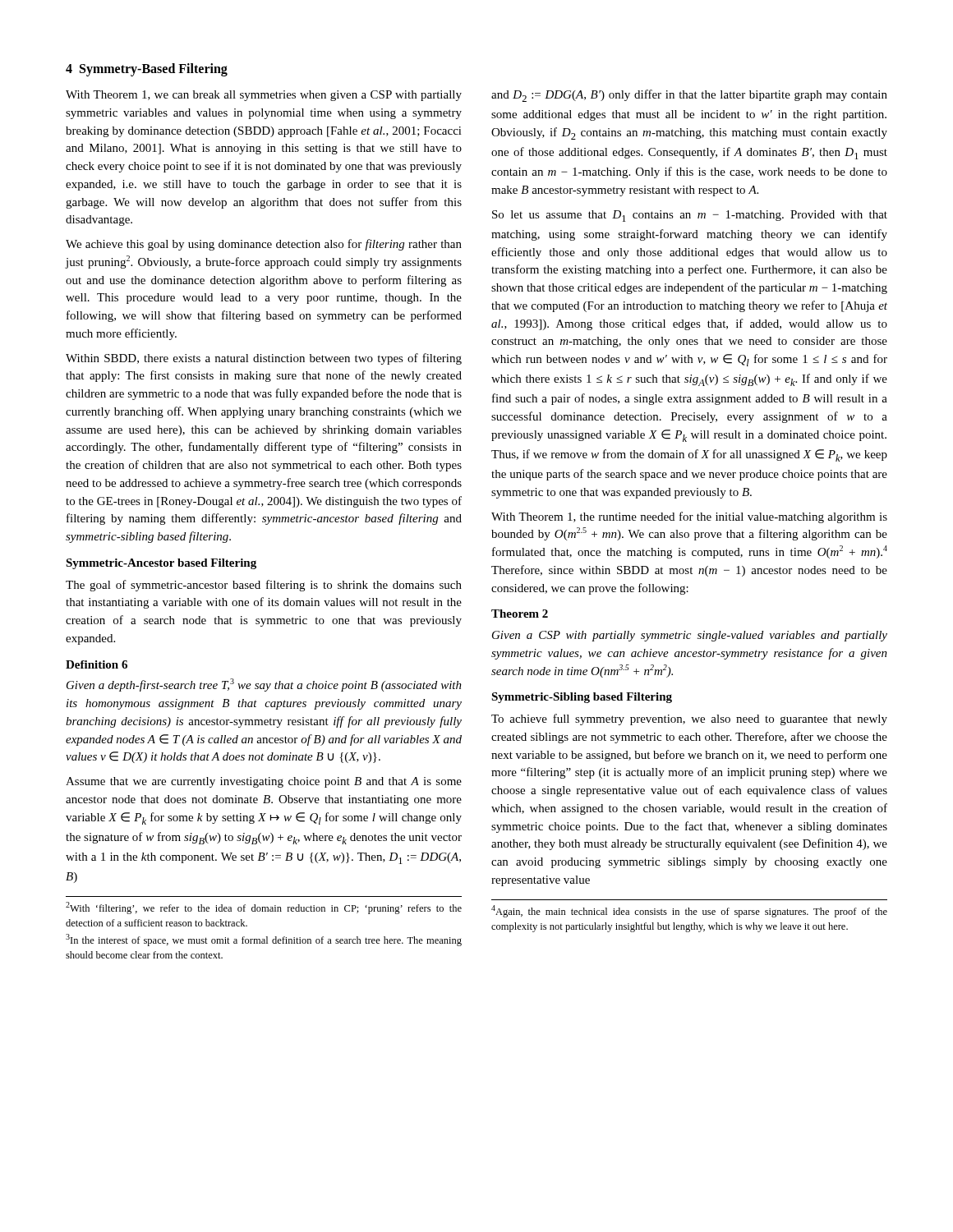The height and width of the screenshot is (1232, 953).
Task: Locate the block of text that opens with "With Theorem 1, the"
Action: (x=689, y=553)
